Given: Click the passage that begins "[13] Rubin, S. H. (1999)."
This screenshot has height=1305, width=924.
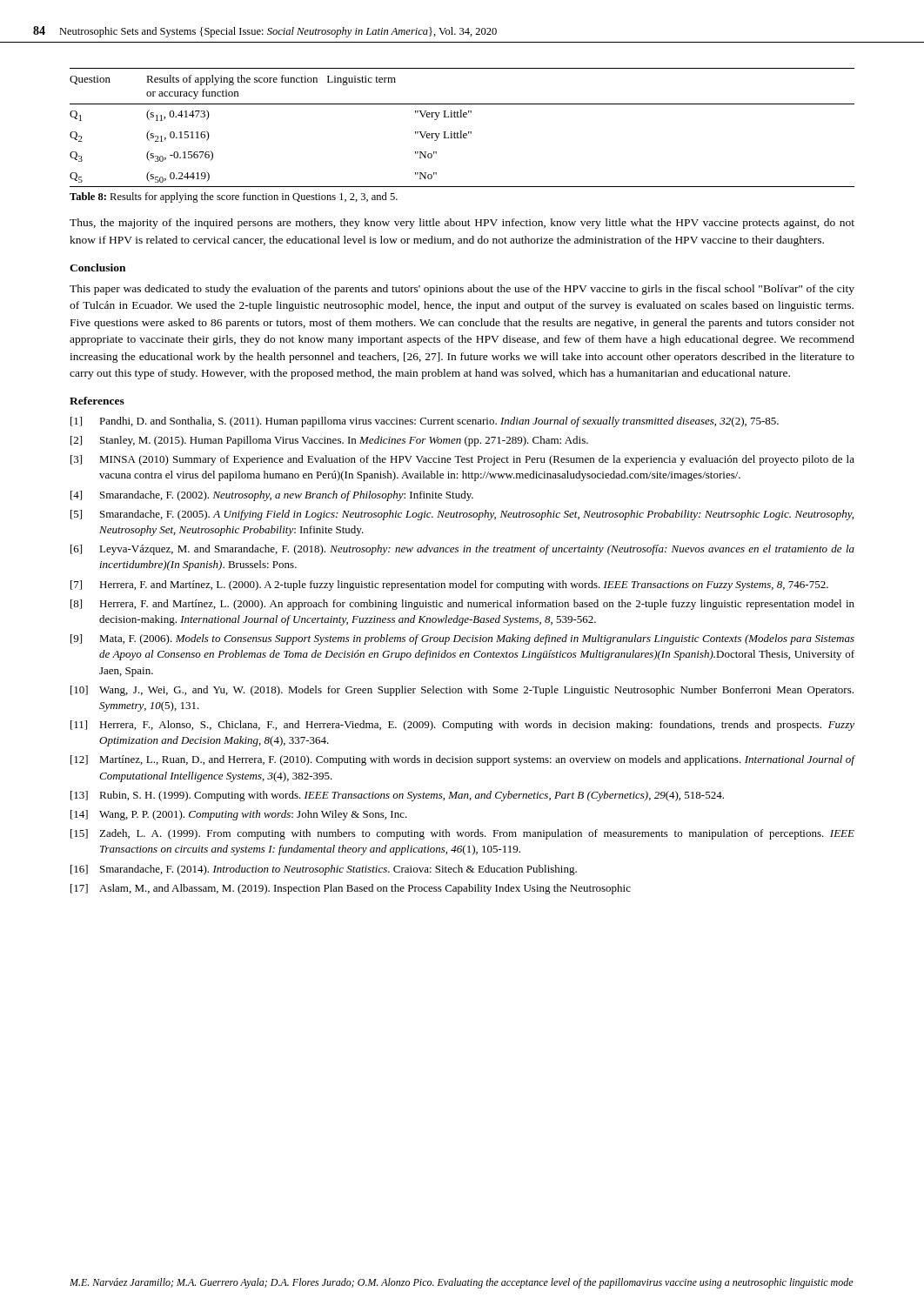Looking at the screenshot, I should click(x=462, y=795).
